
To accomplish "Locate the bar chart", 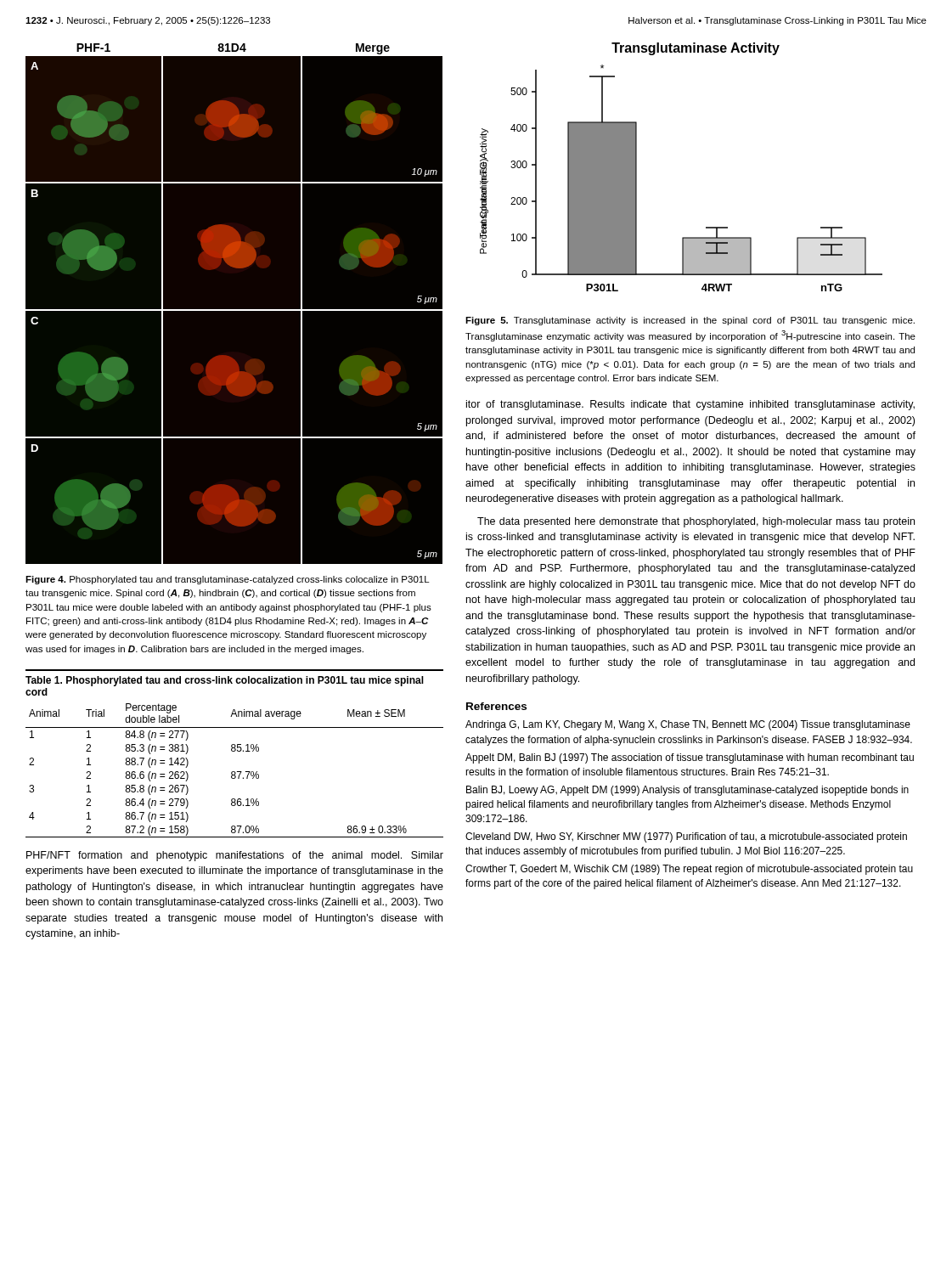I will (x=695, y=175).
